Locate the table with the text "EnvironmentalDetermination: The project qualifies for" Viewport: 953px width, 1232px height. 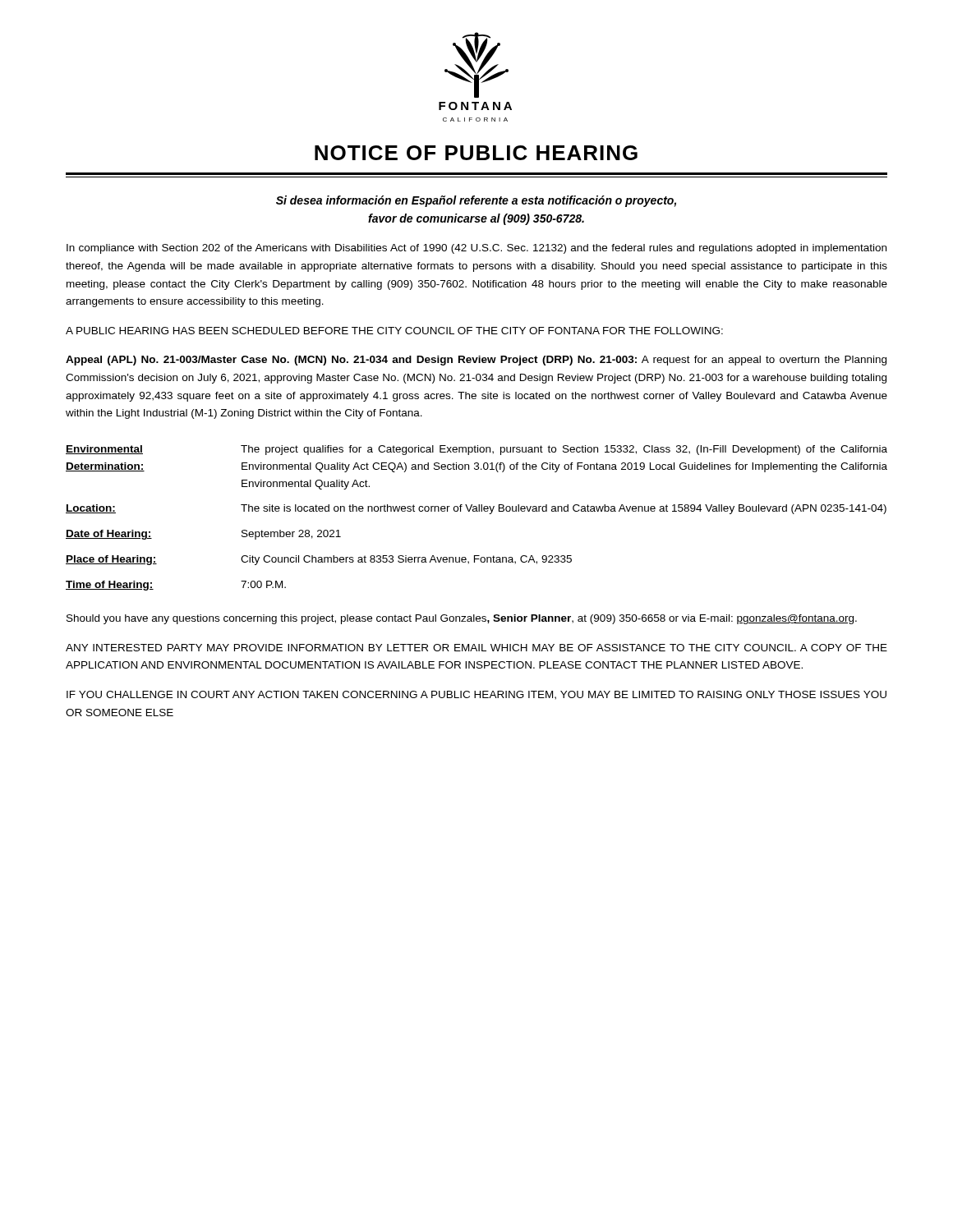click(476, 517)
